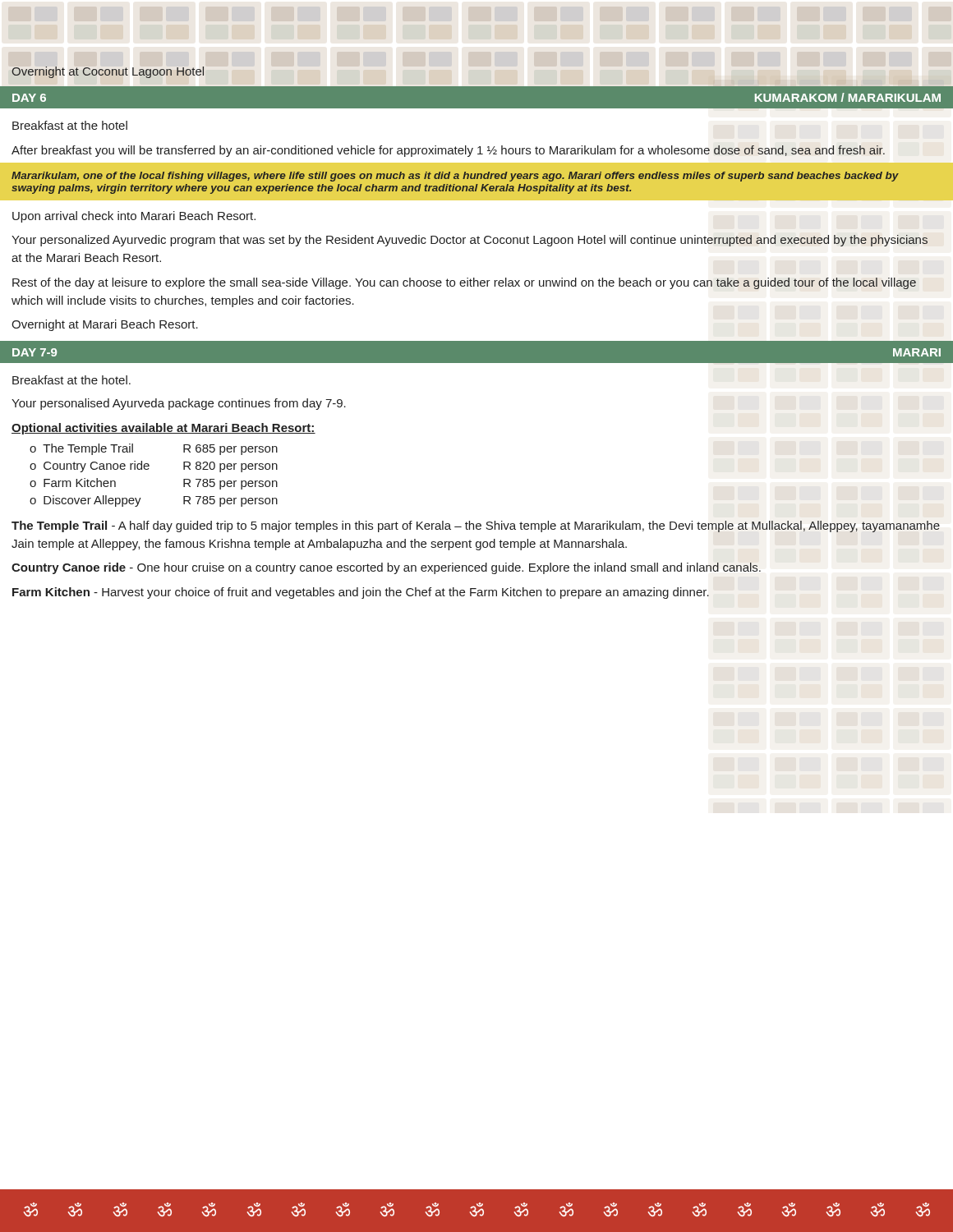Locate the text that says "Overnight at Marari Beach Resort."

(105, 324)
